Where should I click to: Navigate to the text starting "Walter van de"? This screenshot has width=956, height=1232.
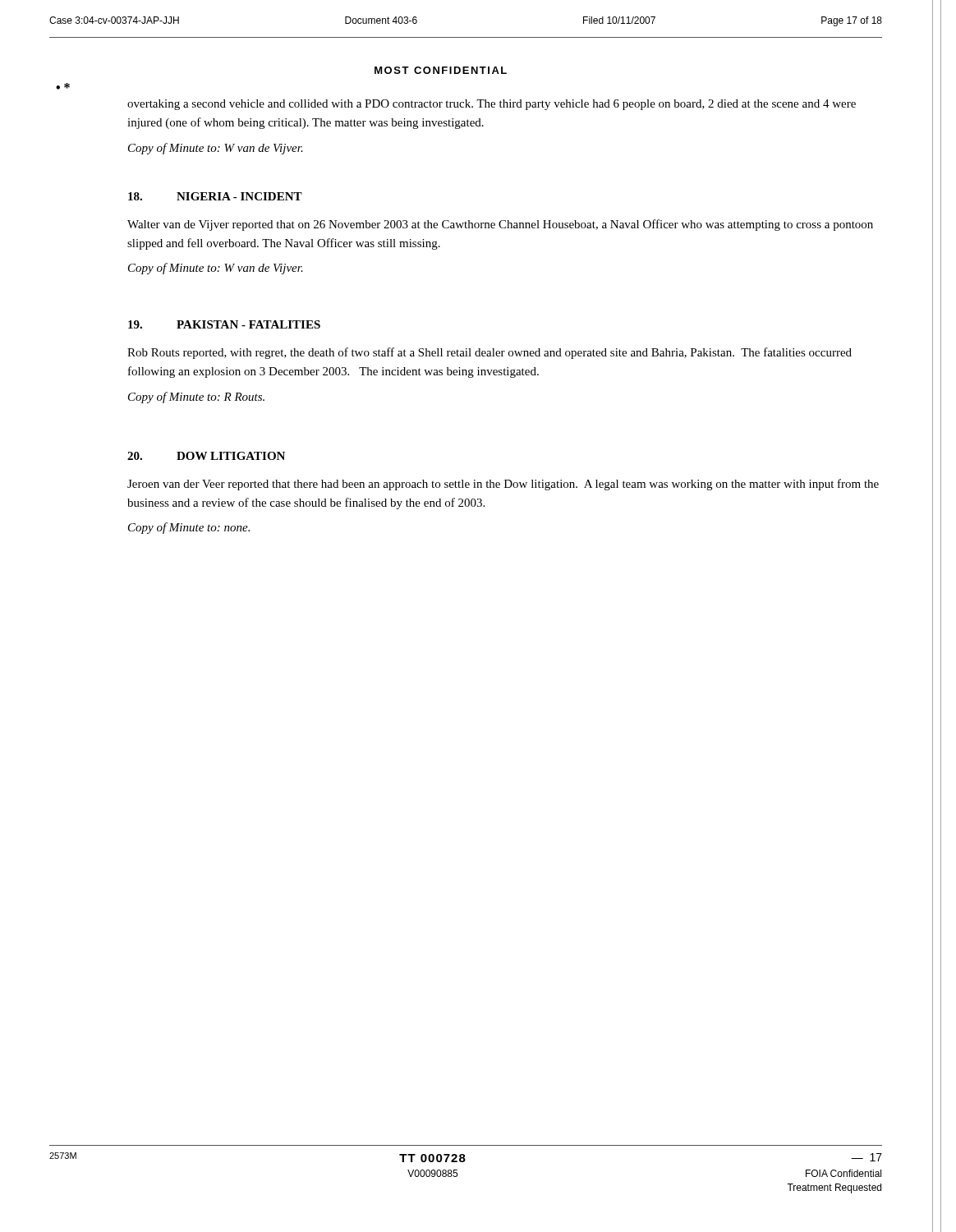pyautogui.click(x=500, y=233)
